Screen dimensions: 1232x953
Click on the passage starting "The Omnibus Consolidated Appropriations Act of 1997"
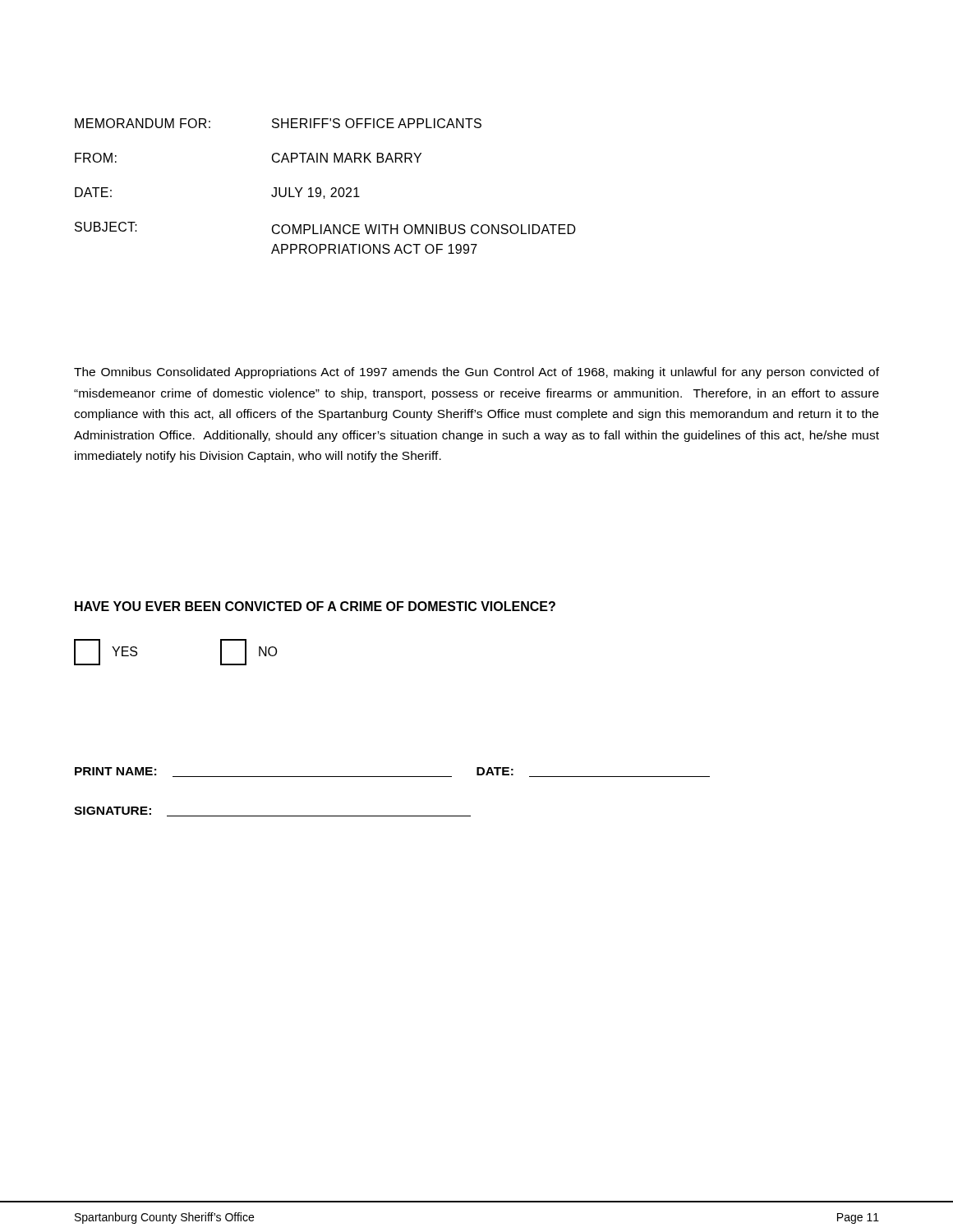pyautogui.click(x=476, y=414)
